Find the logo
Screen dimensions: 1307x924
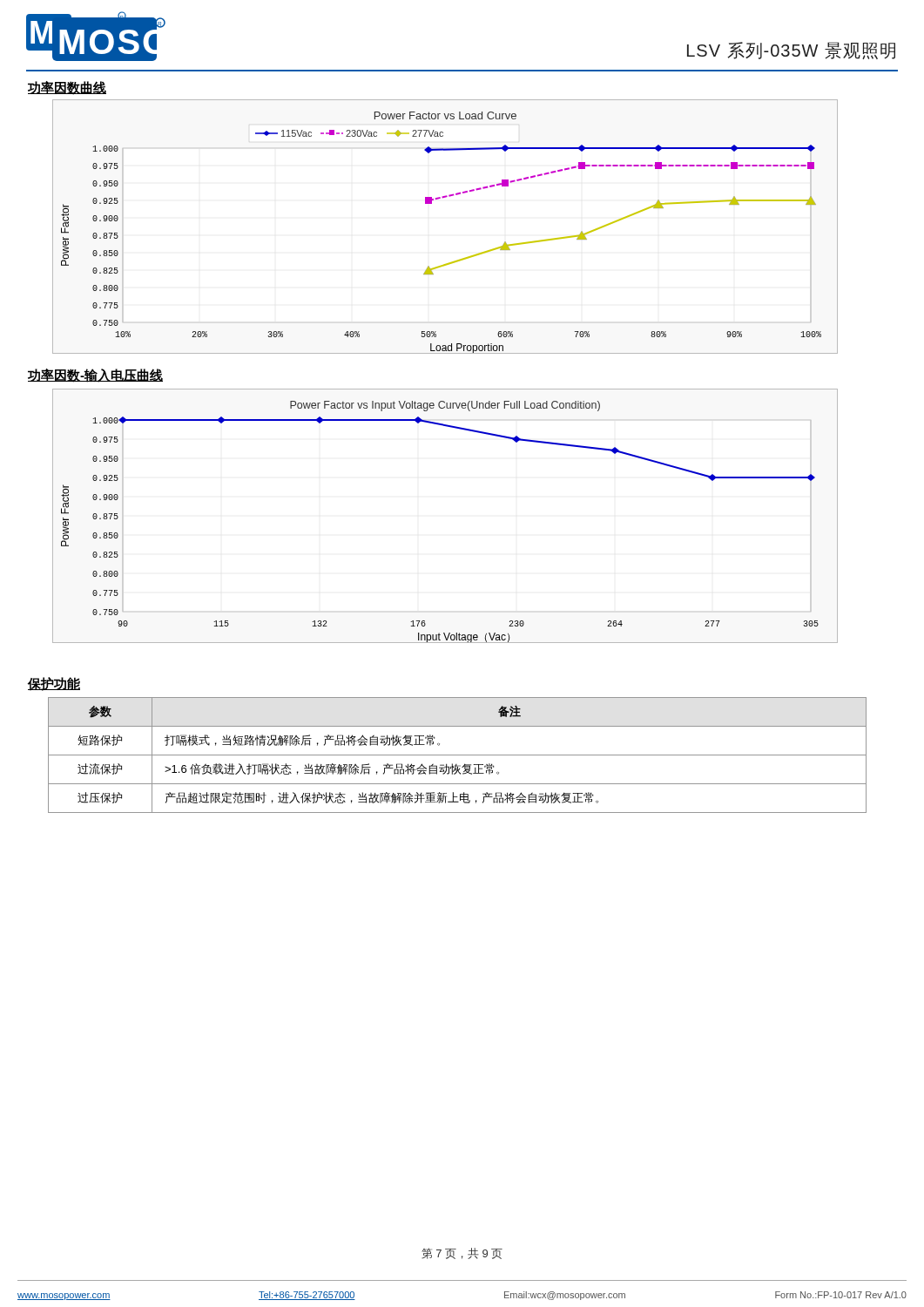pos(76,36)
